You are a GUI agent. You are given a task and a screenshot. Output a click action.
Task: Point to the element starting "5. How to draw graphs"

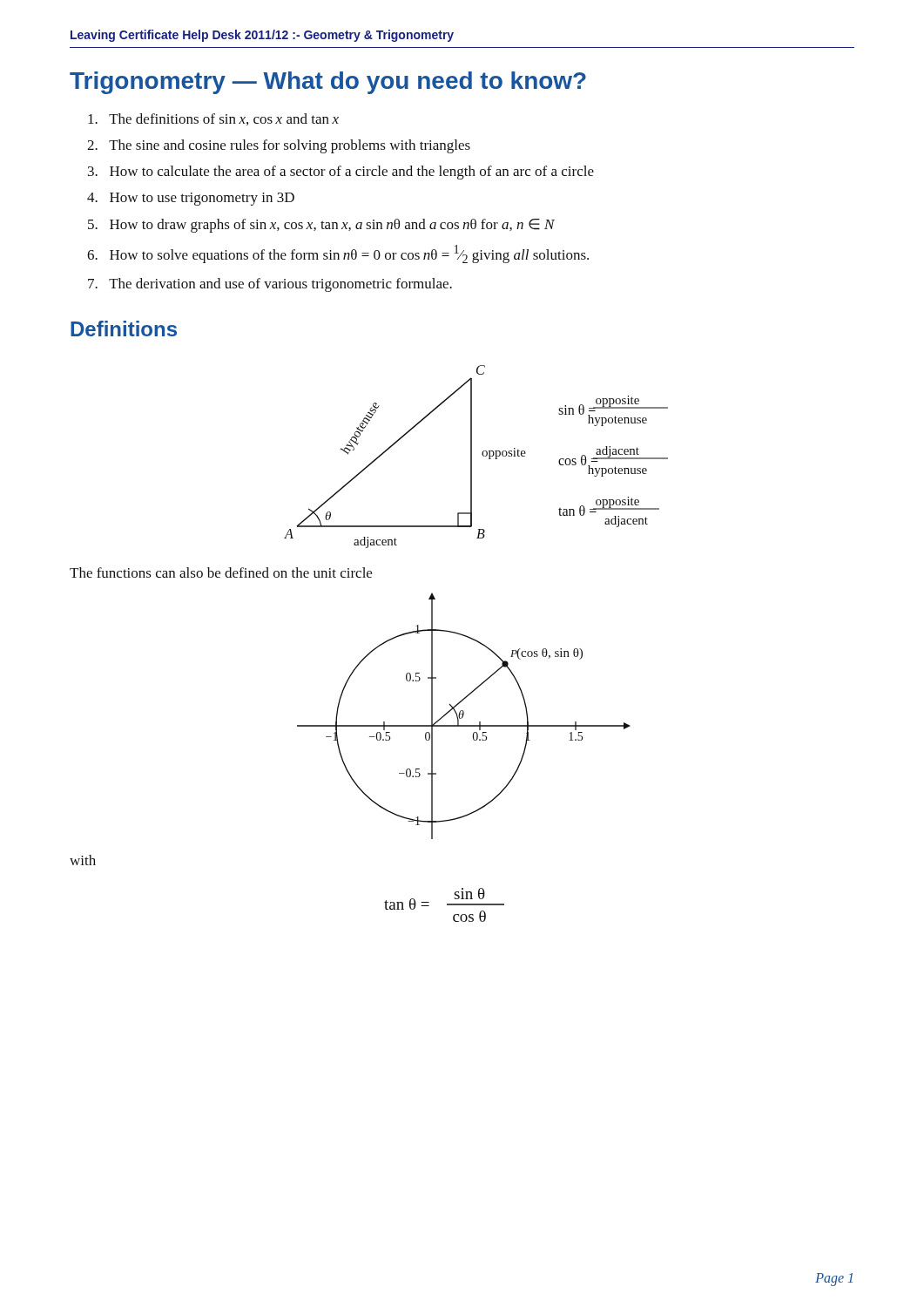coord(321,224)
